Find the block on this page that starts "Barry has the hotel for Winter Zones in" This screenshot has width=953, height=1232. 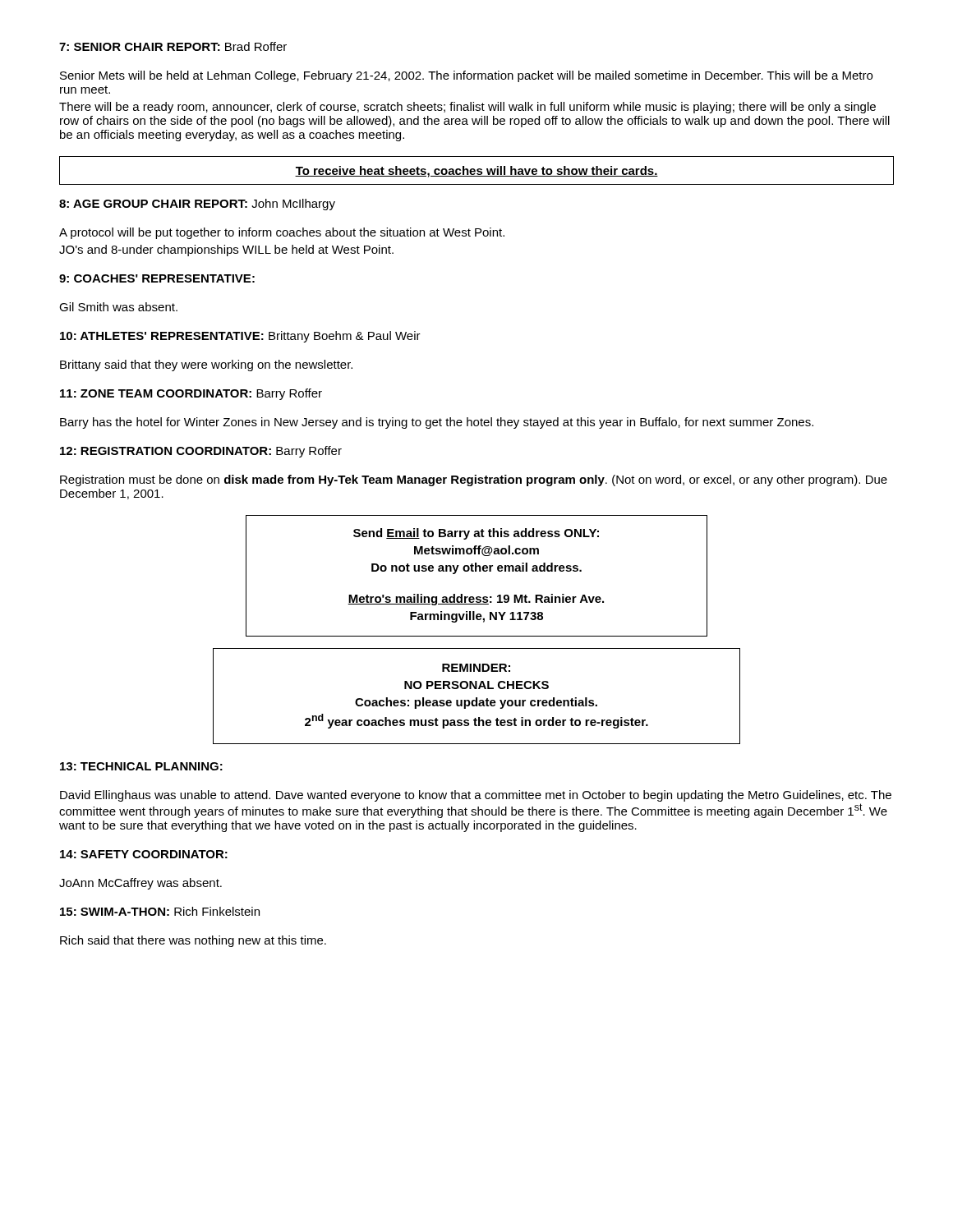tap(476, 422)
